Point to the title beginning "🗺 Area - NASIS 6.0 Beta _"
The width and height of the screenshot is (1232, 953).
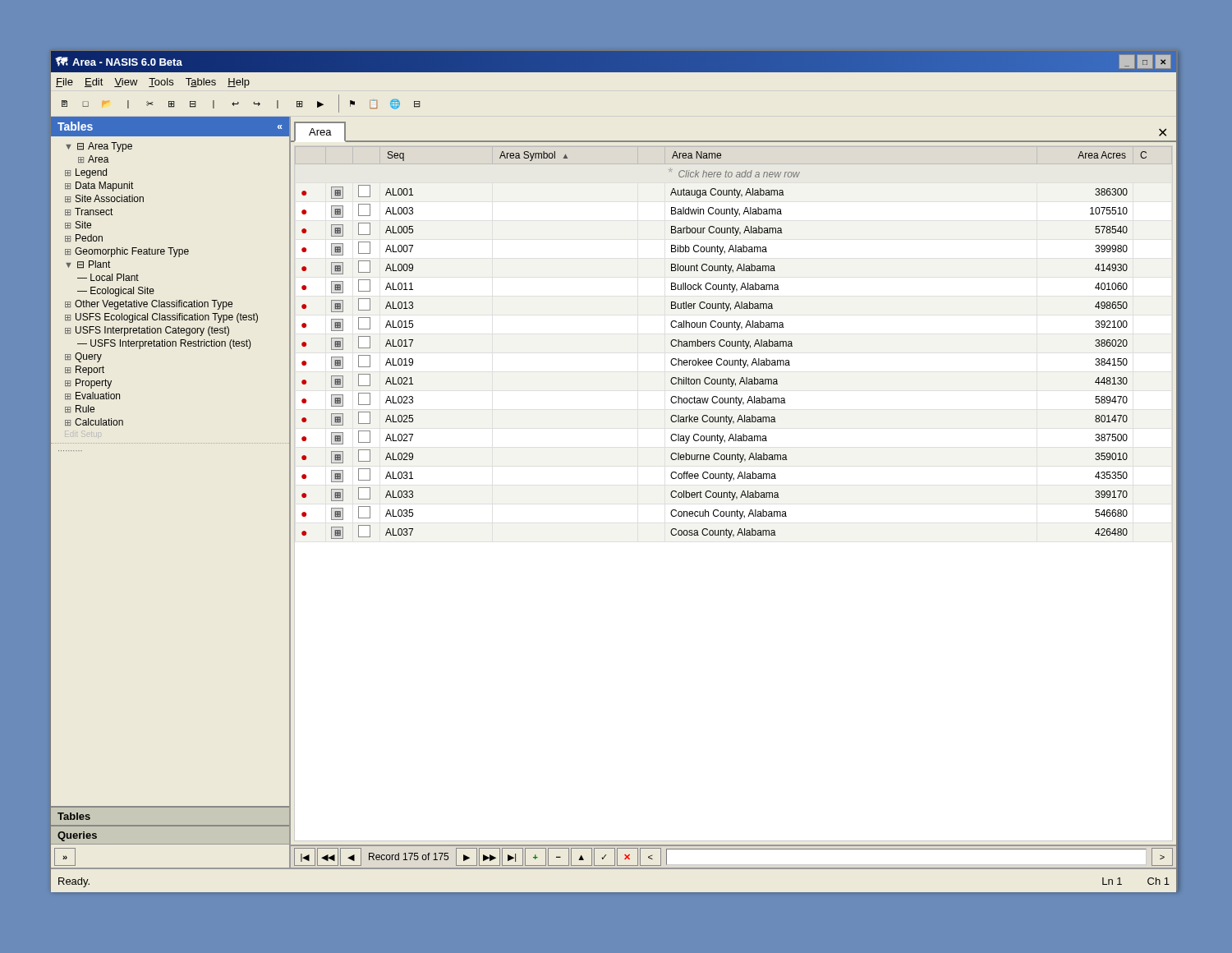614,62
